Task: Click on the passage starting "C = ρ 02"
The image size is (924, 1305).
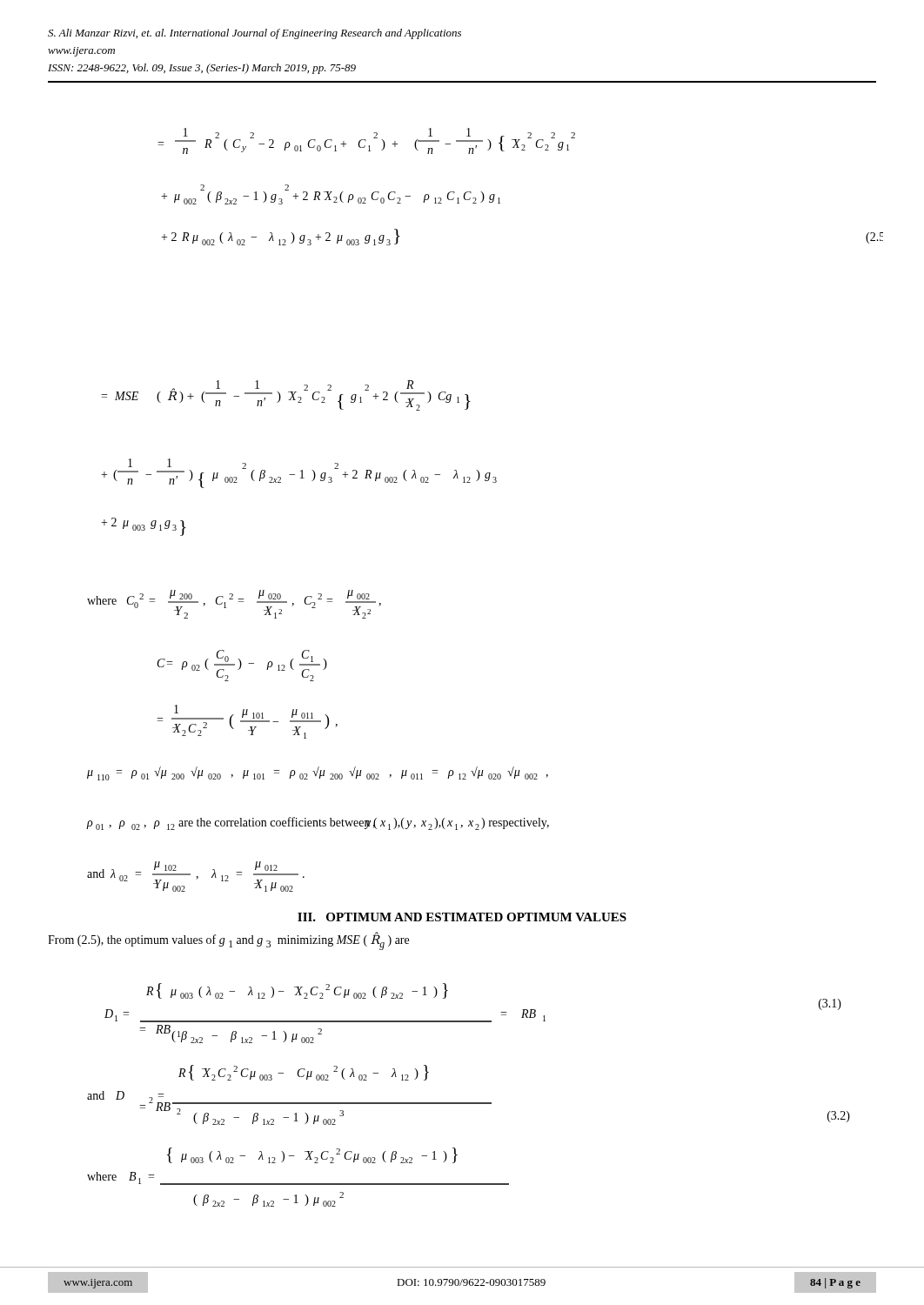Action: 242,666
